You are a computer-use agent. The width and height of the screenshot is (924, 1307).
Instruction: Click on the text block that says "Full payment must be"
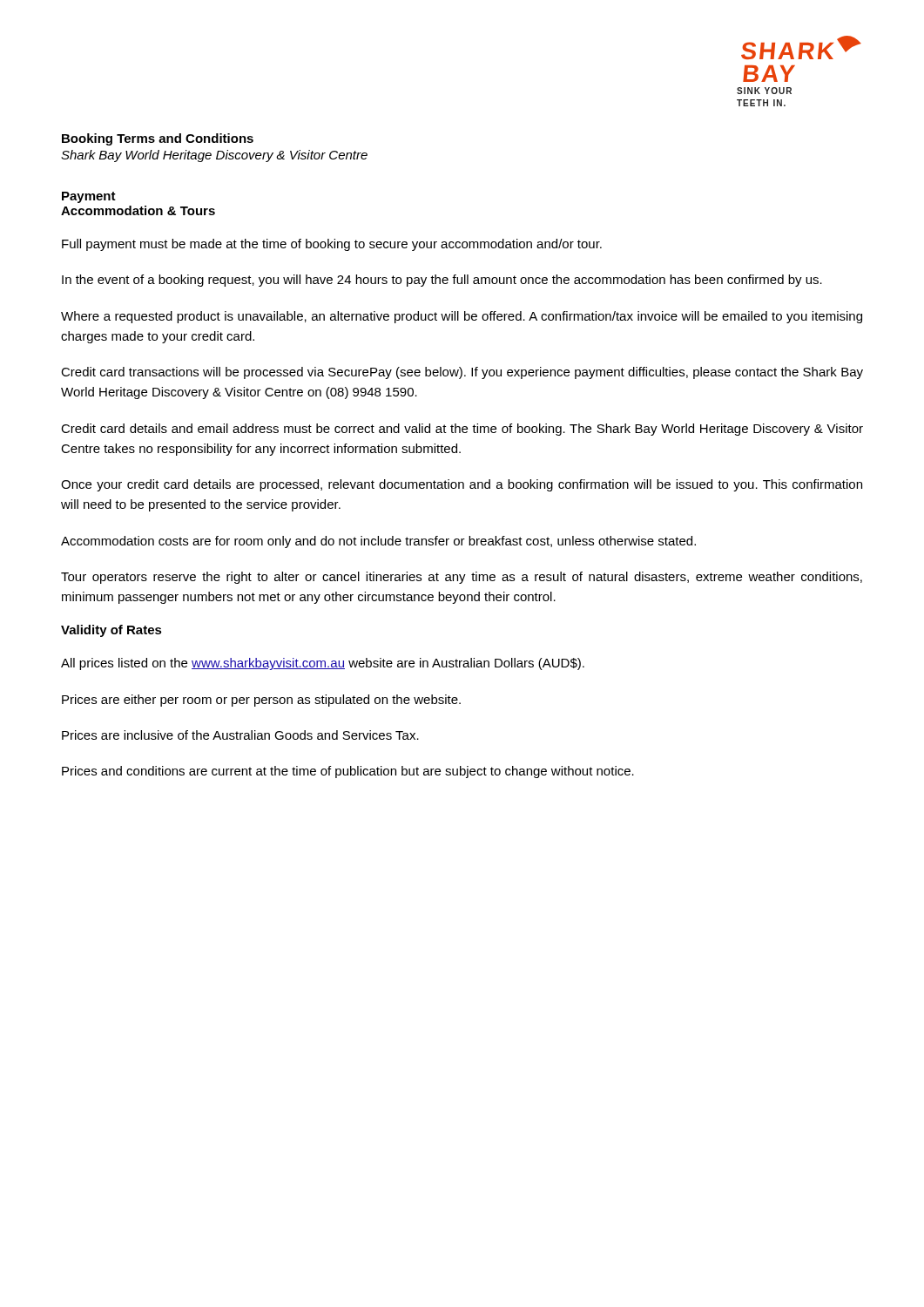pyautogui.click(x=462, y=244)
